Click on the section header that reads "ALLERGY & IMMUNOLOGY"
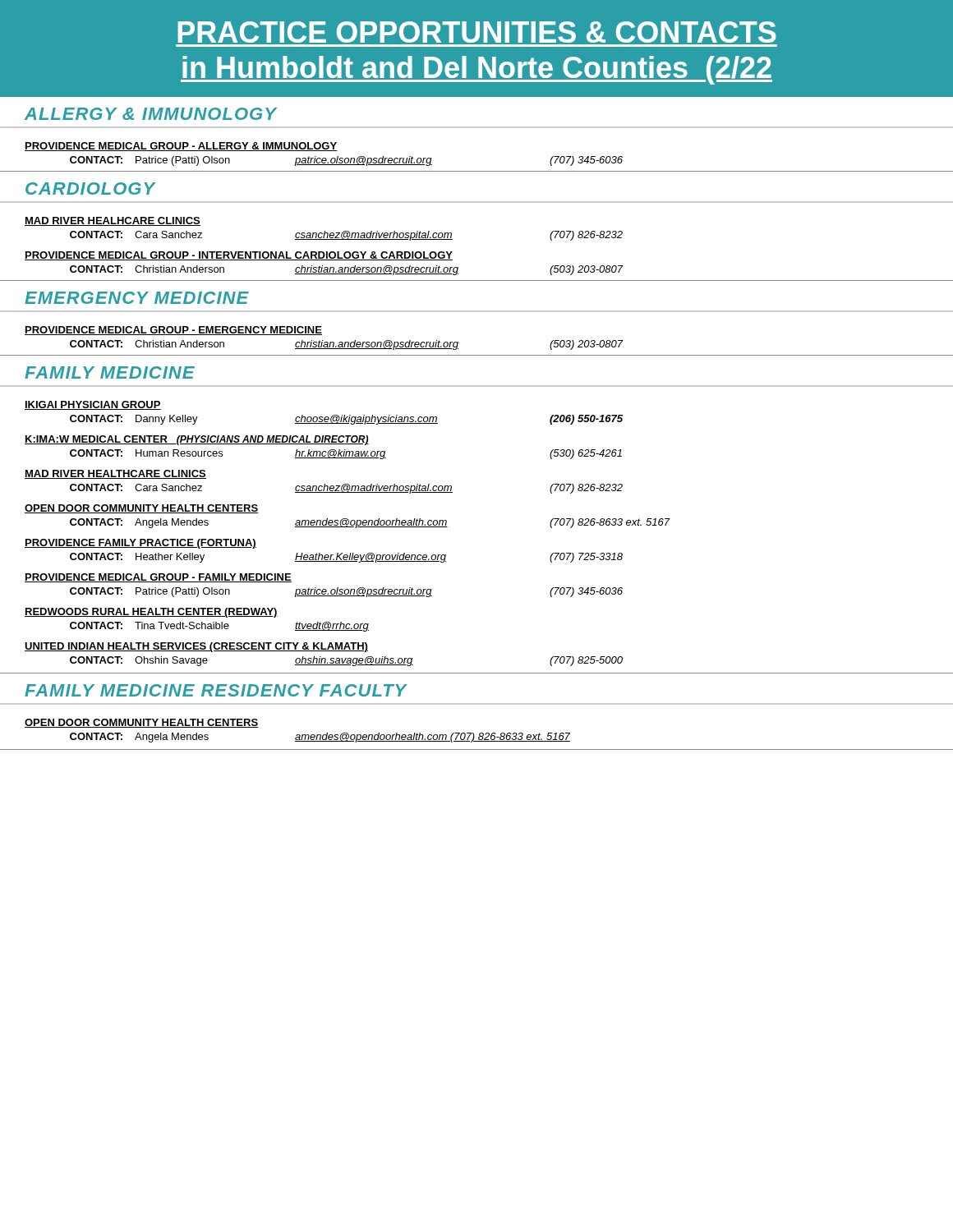Screen dimensions: 1232x953 (151, 114)
